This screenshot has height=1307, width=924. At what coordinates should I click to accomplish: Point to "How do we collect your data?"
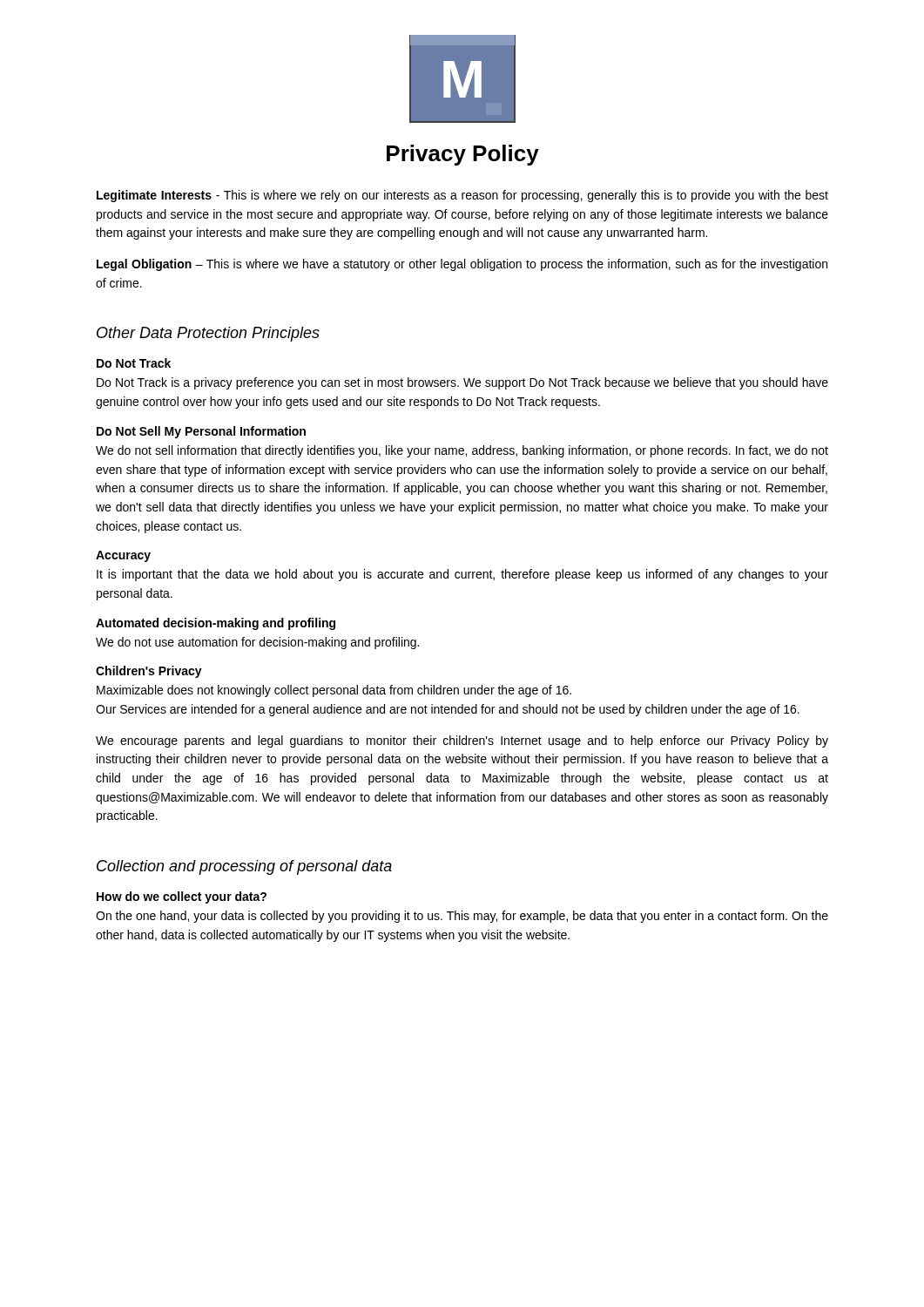coord(182,897)
